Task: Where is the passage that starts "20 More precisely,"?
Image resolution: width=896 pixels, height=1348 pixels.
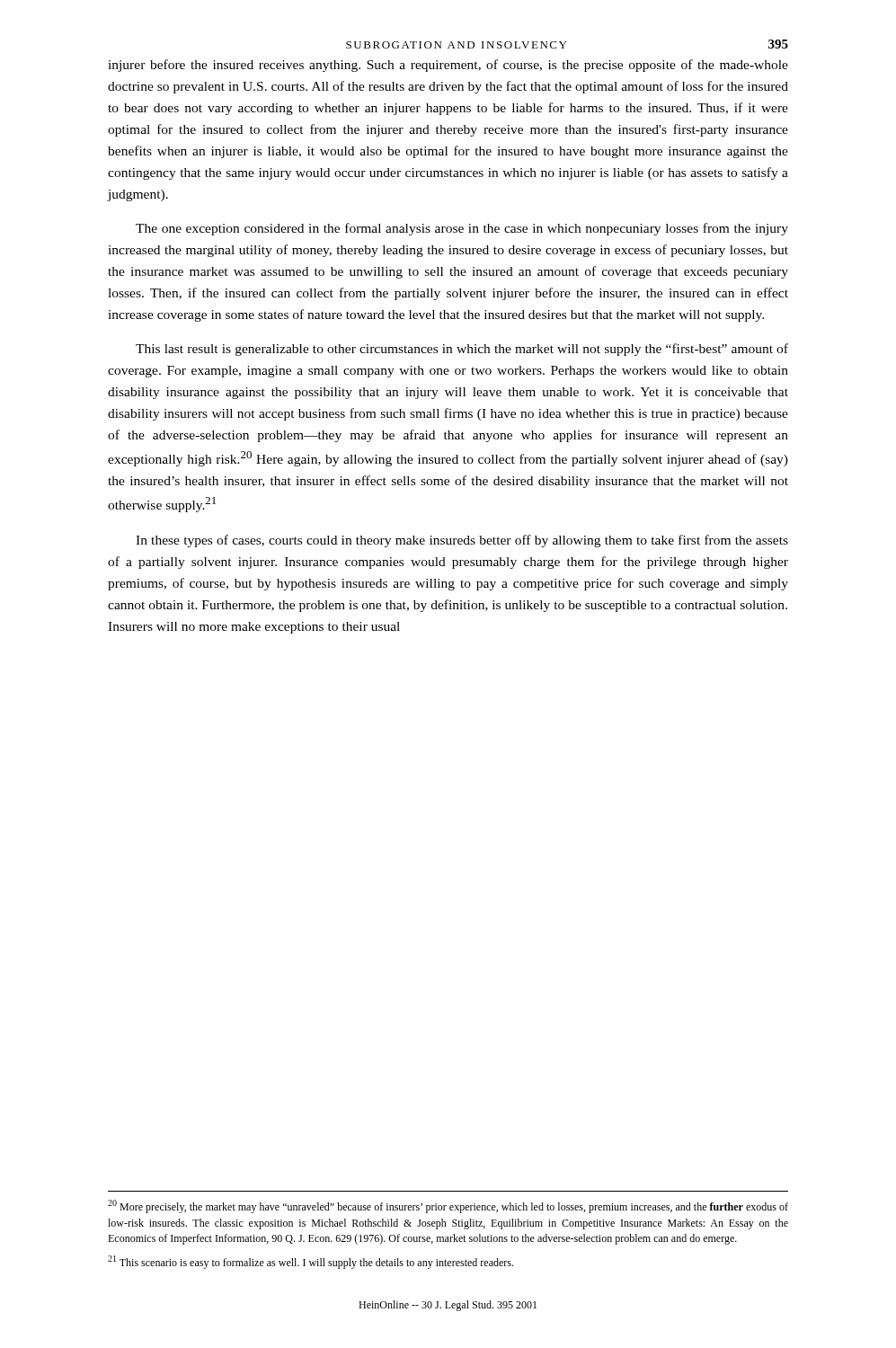Action: [x=448, y=1222]
